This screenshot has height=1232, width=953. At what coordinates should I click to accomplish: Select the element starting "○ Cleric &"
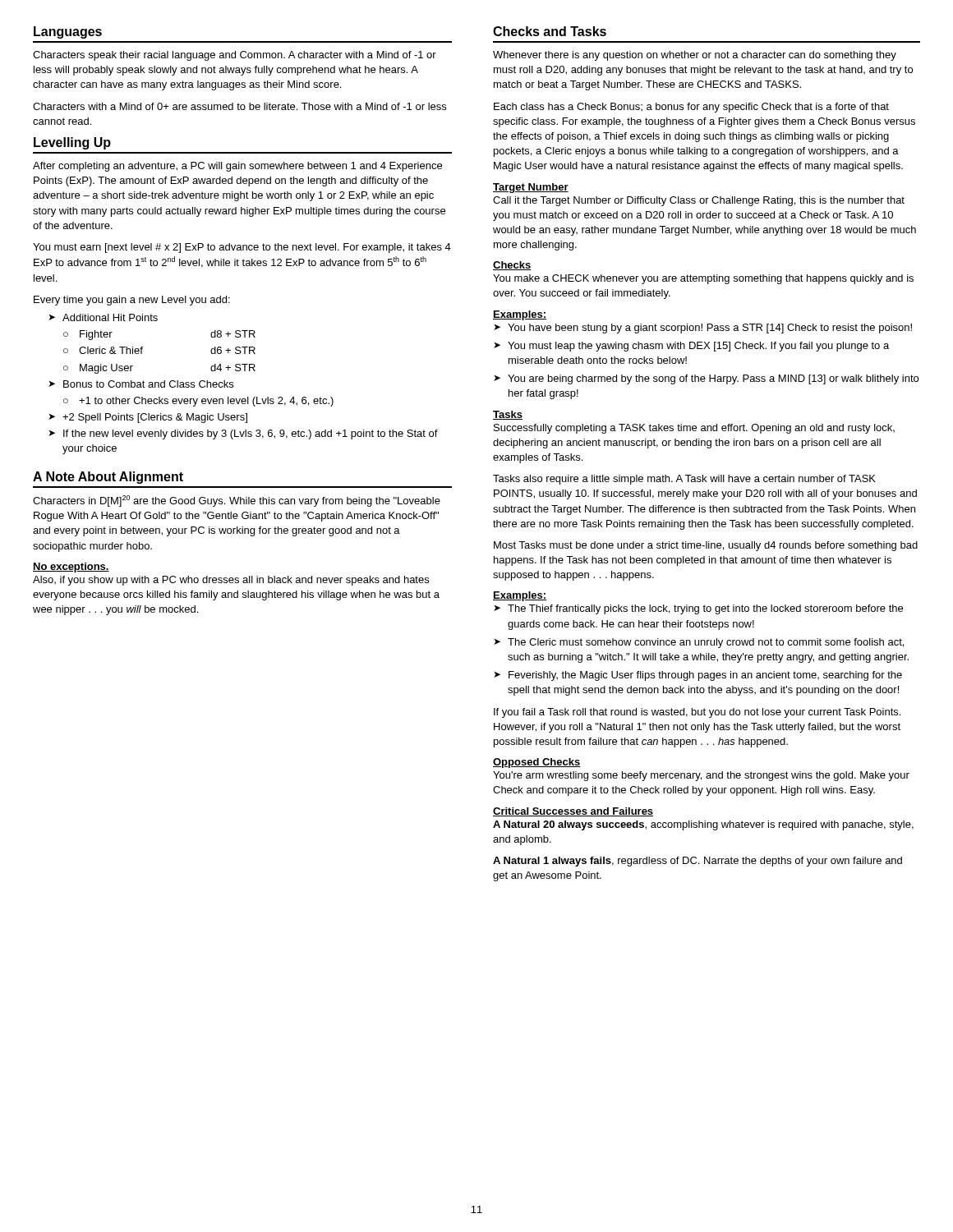112,350
